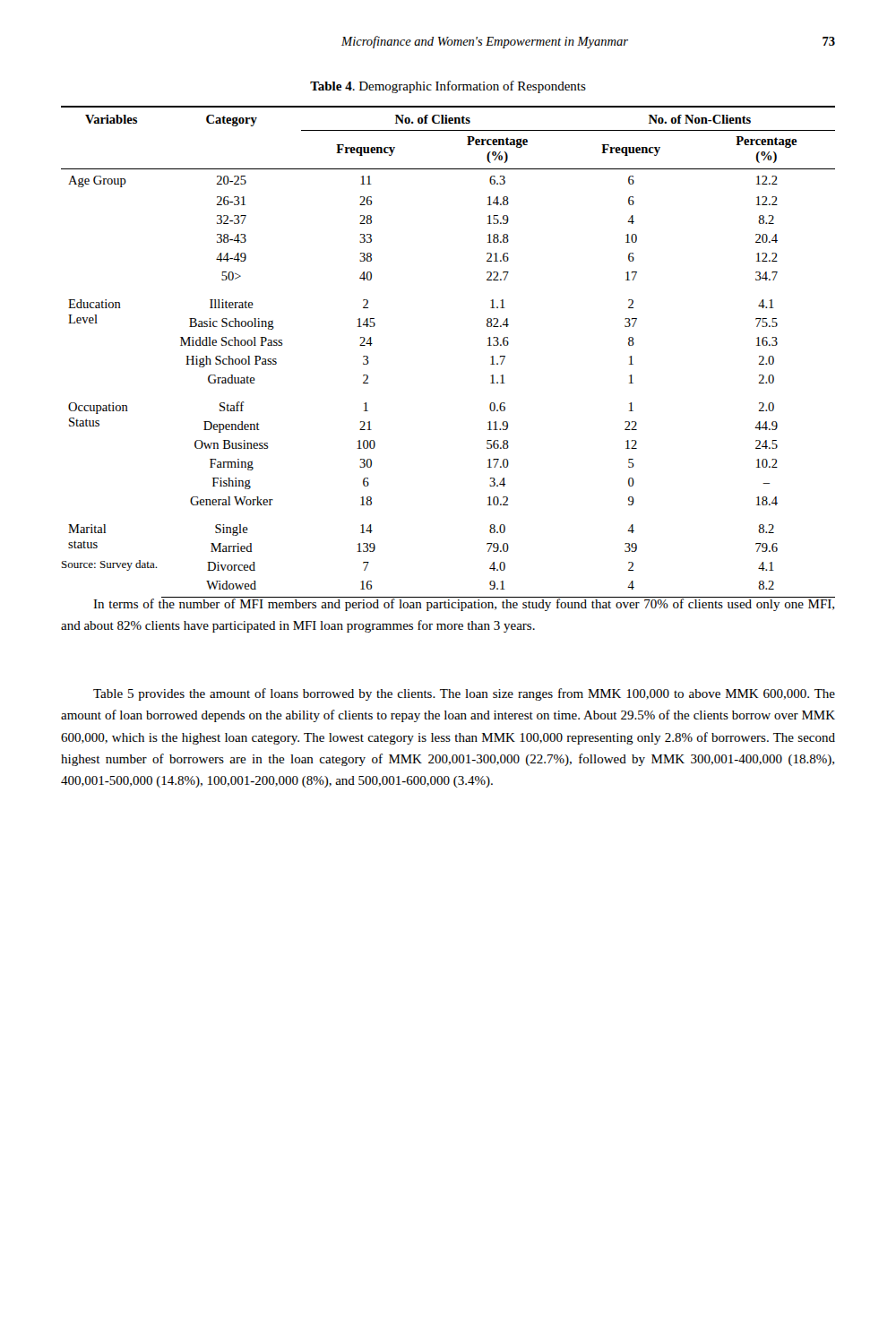
Task: Find the block on this page that starts "In terms of the number"
Action: [448, 615]
